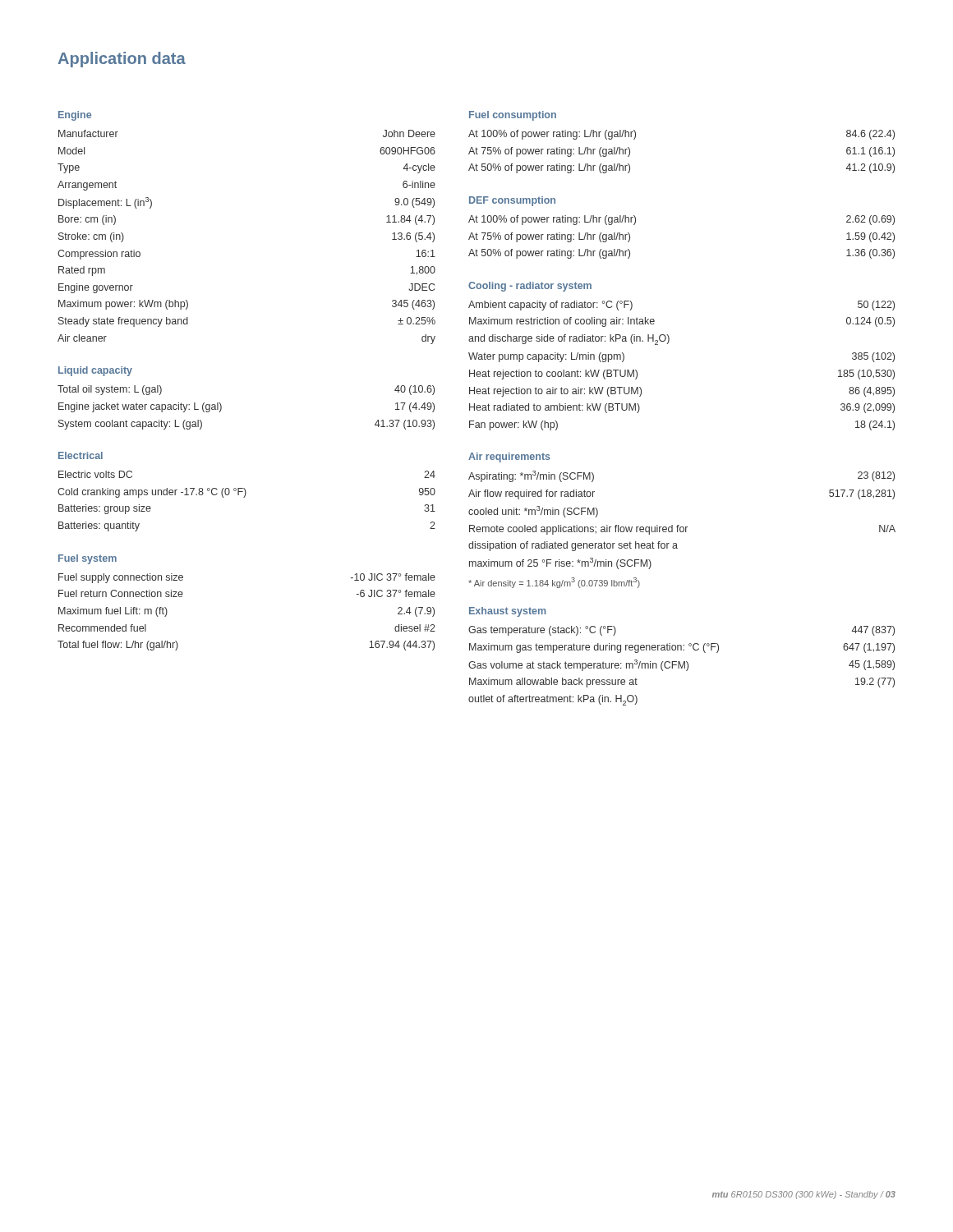Click the passage that begins "Engine jacket water capacity: L"
Viewport: 953px width, 1232px height.
[x=145, y=407]
